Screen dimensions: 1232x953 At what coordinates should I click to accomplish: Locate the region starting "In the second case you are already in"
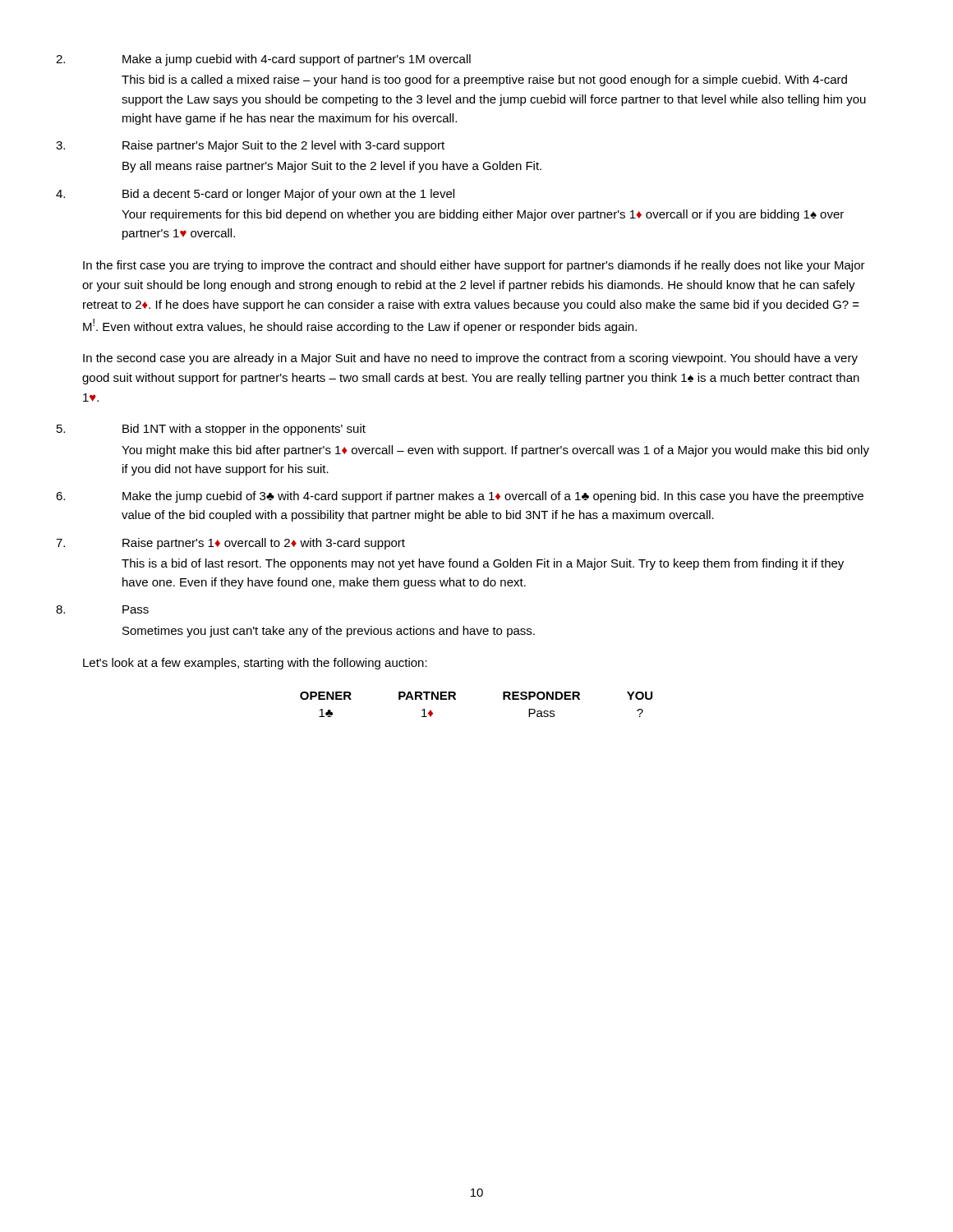click(471, 378)
